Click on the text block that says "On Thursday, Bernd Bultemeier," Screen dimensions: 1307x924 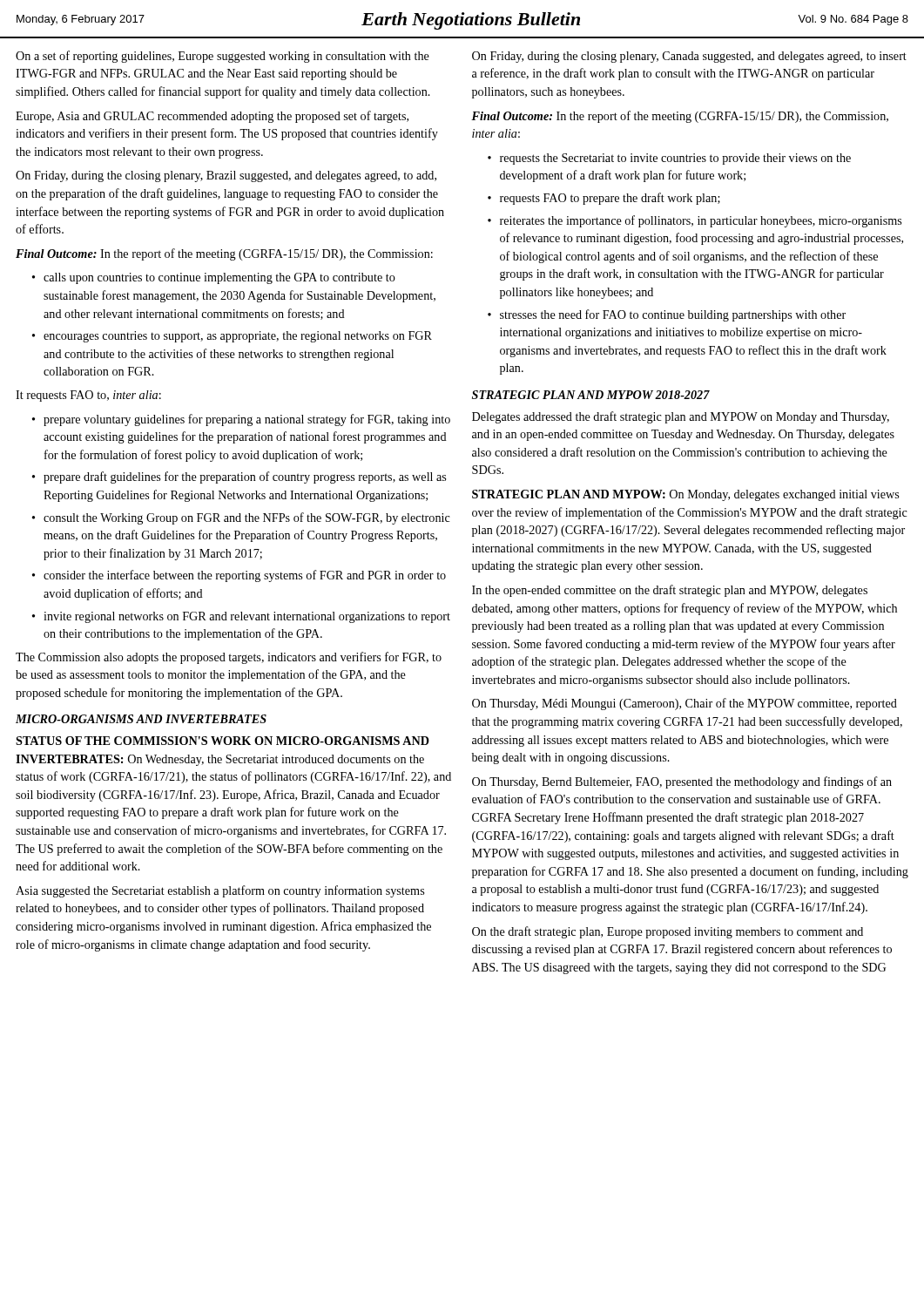point(690,845)
